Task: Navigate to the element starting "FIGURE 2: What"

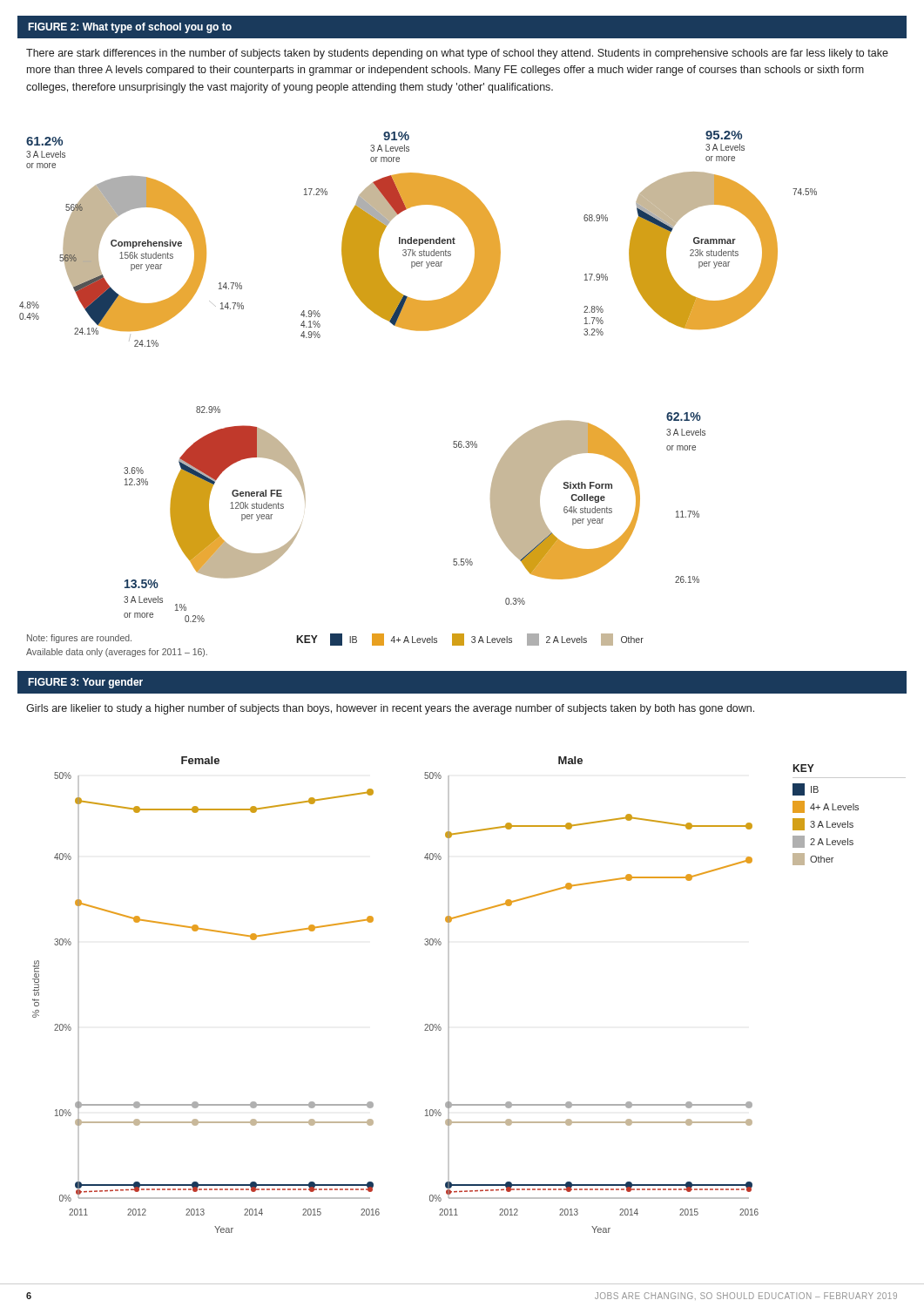Action: 462,27
